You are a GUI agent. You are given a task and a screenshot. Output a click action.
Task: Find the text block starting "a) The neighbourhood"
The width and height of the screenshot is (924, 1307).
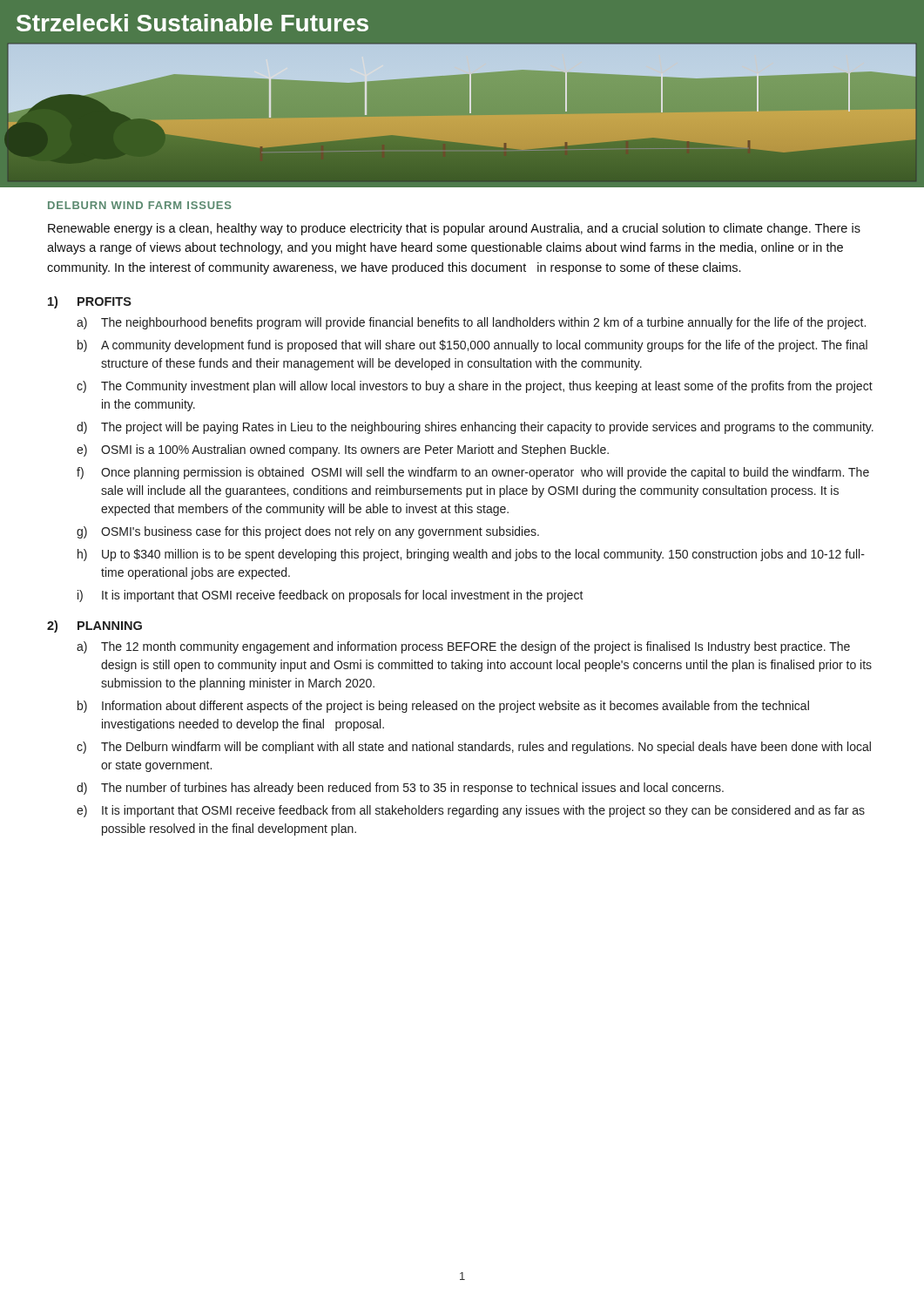point(472,323)
